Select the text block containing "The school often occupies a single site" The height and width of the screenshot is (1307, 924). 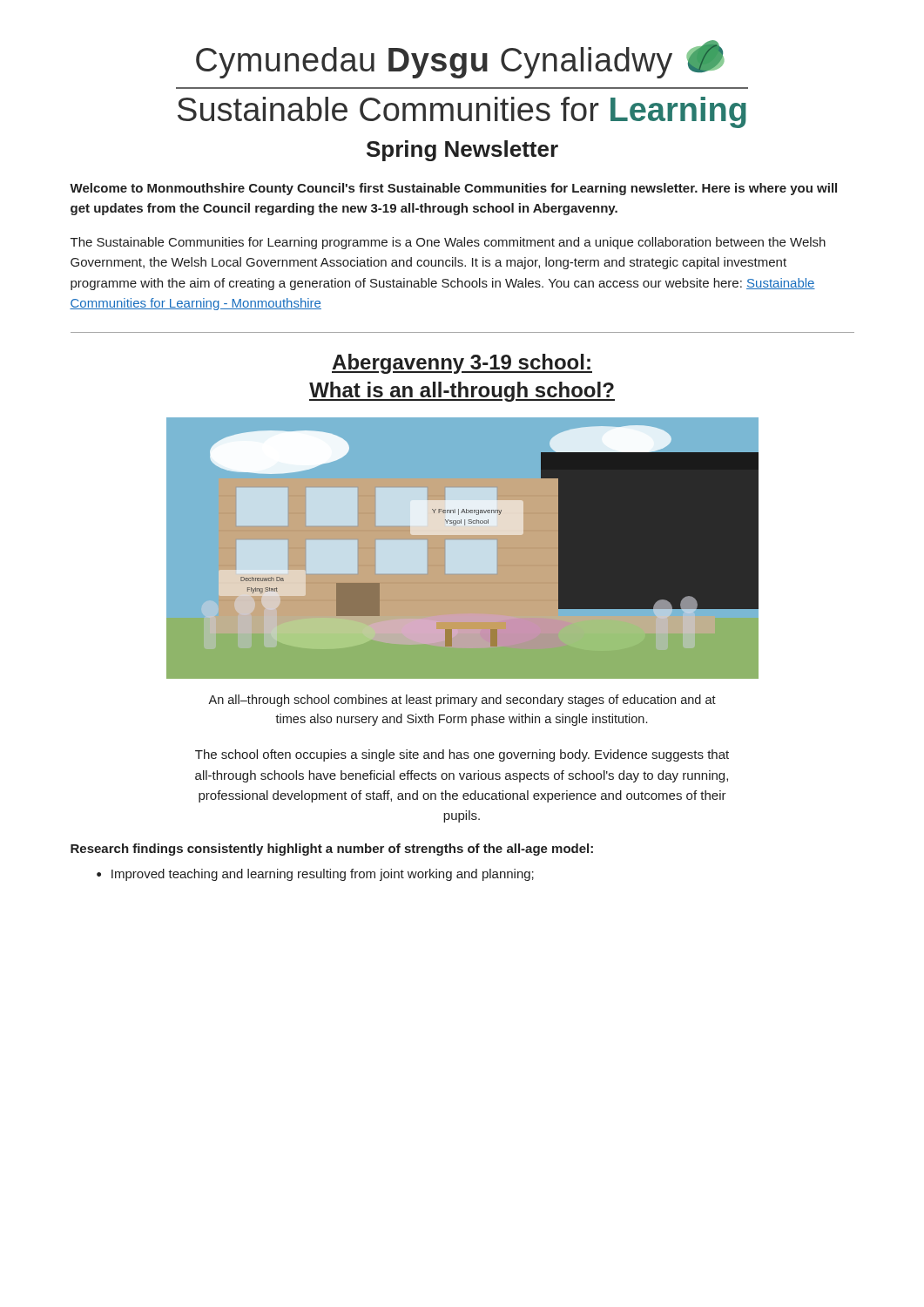462,785
